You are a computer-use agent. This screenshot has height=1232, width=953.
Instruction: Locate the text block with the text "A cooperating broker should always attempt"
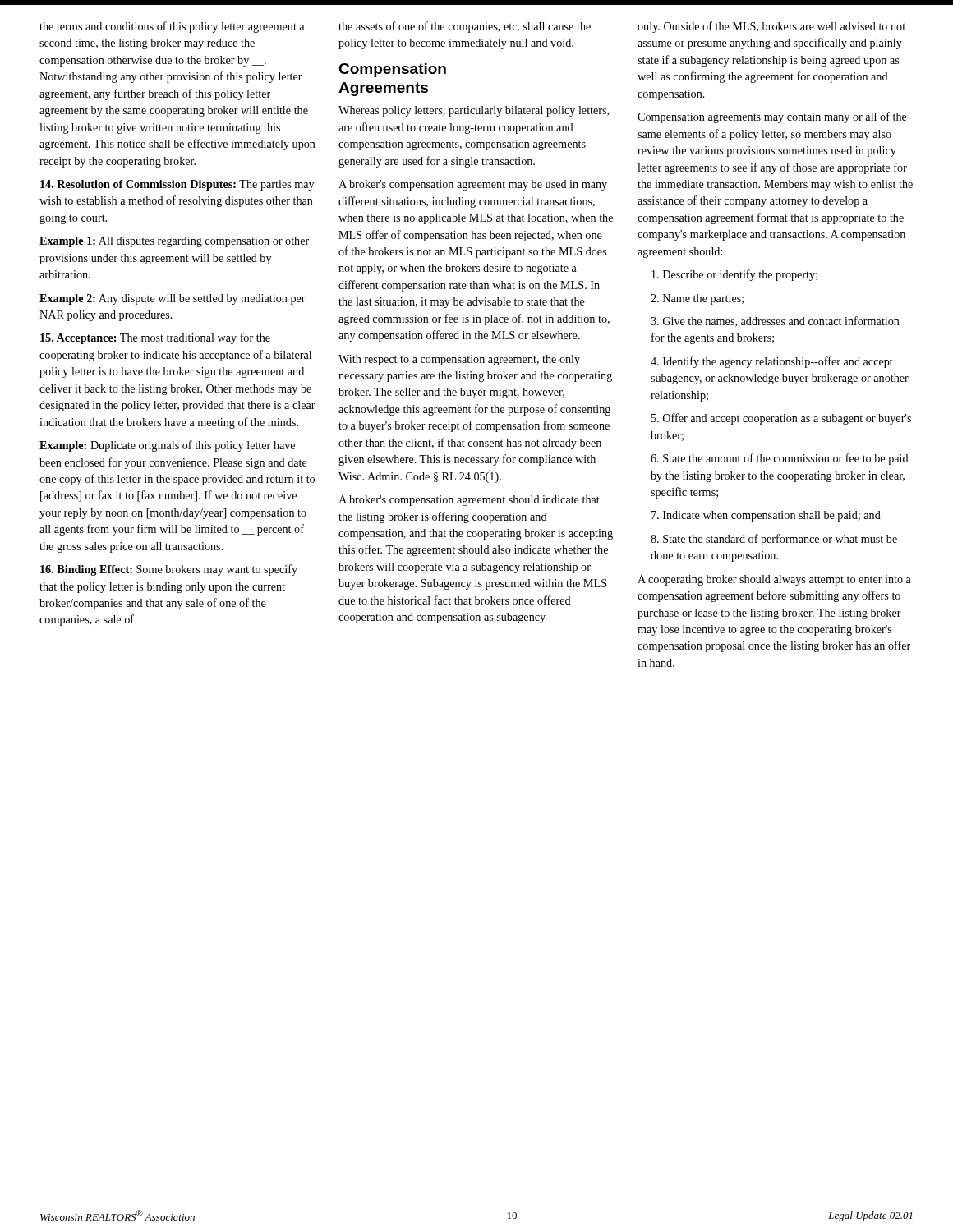click(776, 621)
